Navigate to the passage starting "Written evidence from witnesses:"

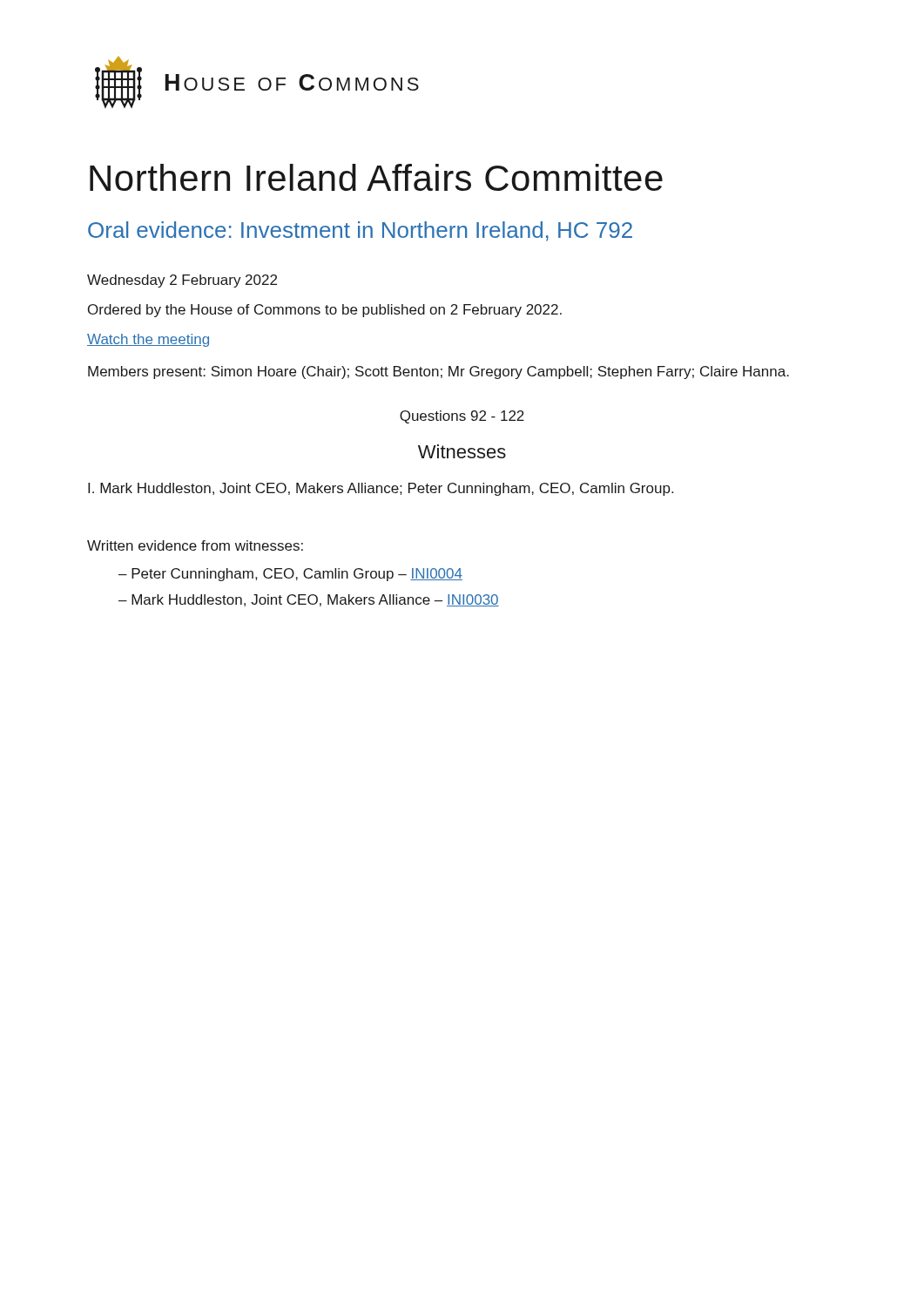click(x=196, y=546)
